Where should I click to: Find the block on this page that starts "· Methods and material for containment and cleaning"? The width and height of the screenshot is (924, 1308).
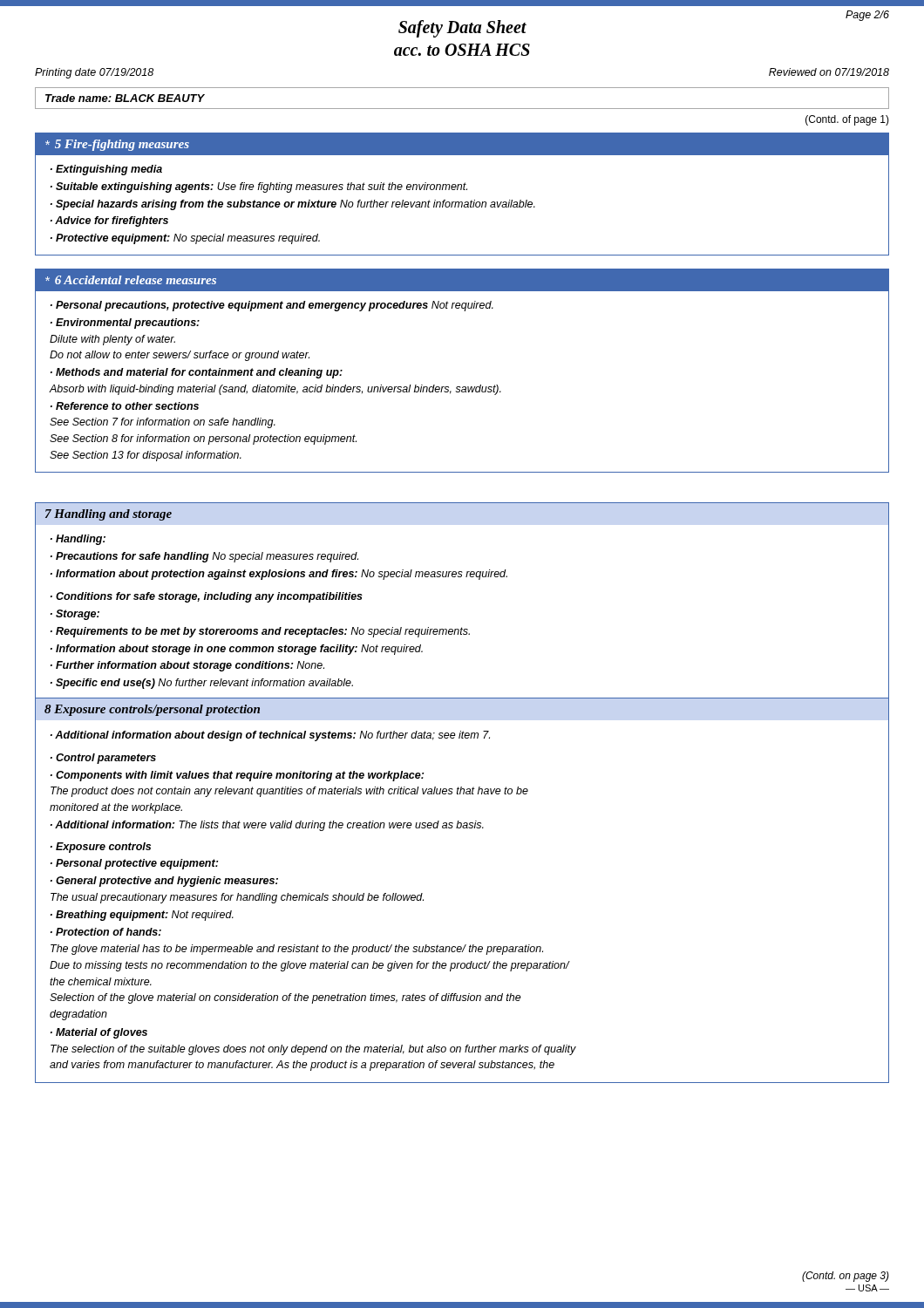276,380
